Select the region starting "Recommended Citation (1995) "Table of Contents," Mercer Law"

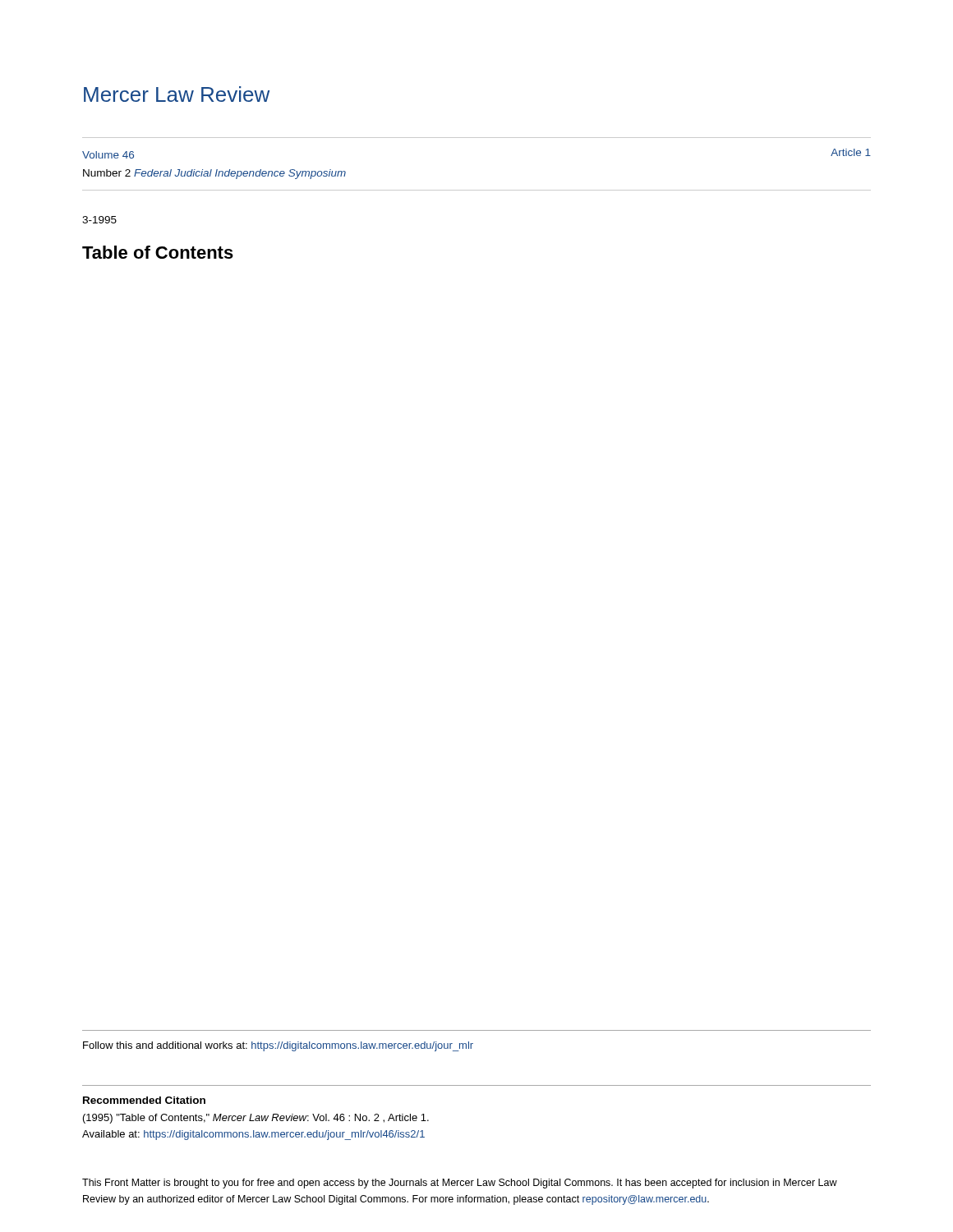click(x=144, y=1100)
